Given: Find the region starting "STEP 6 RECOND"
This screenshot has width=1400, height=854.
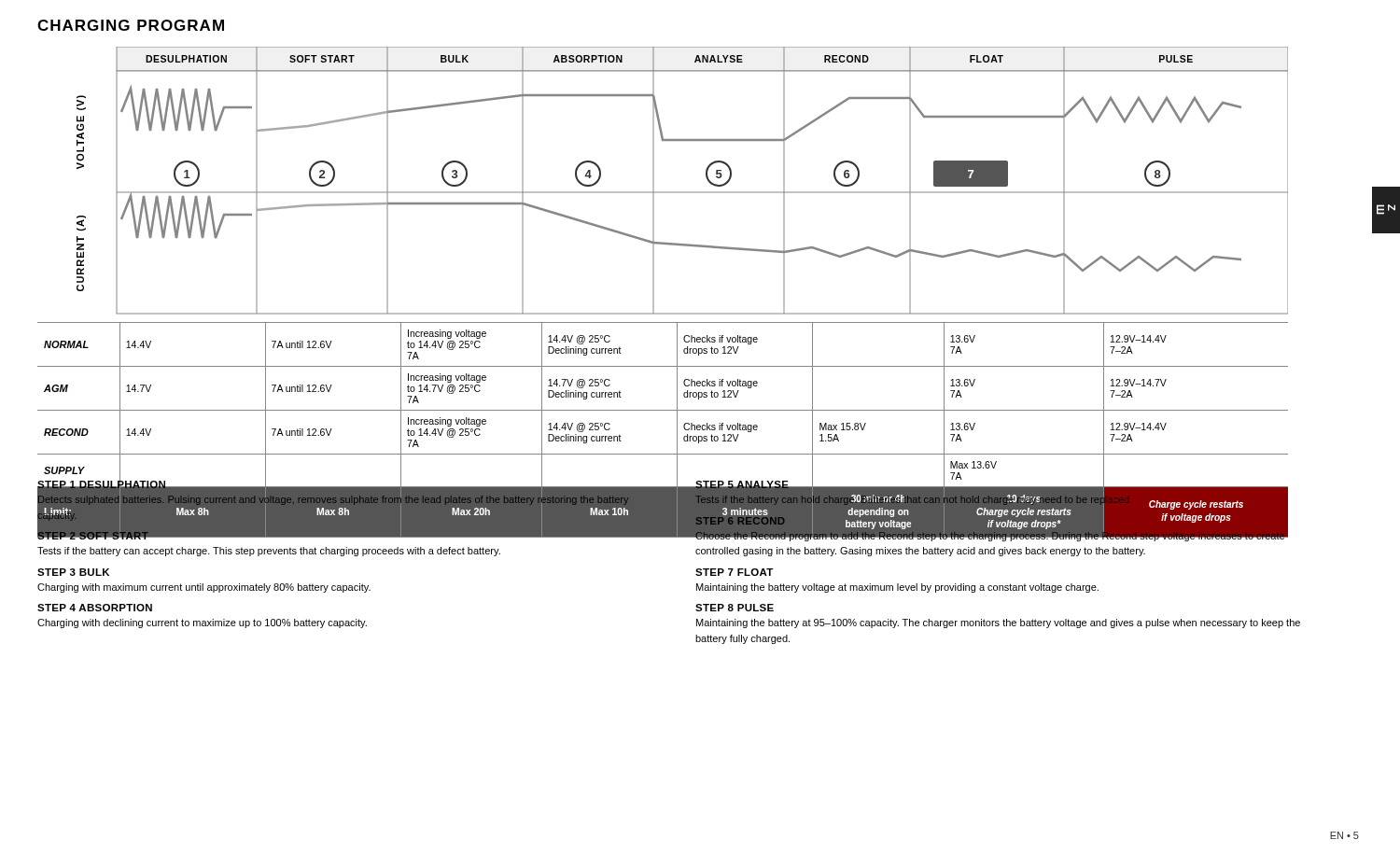Looking at the screenshot, I should coord(740,520).
